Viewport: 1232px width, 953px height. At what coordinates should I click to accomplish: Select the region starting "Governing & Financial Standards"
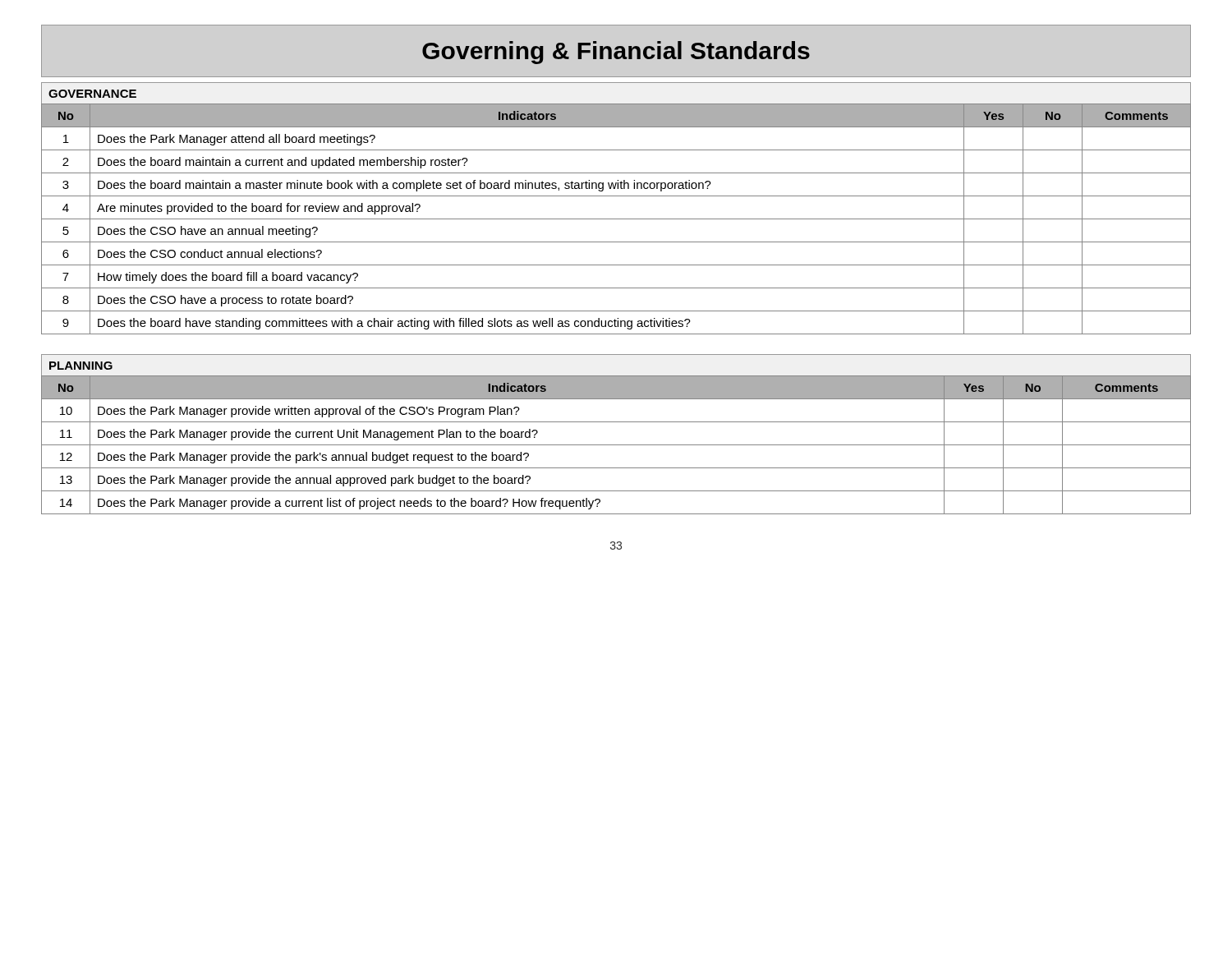click(x=616, y=51)
